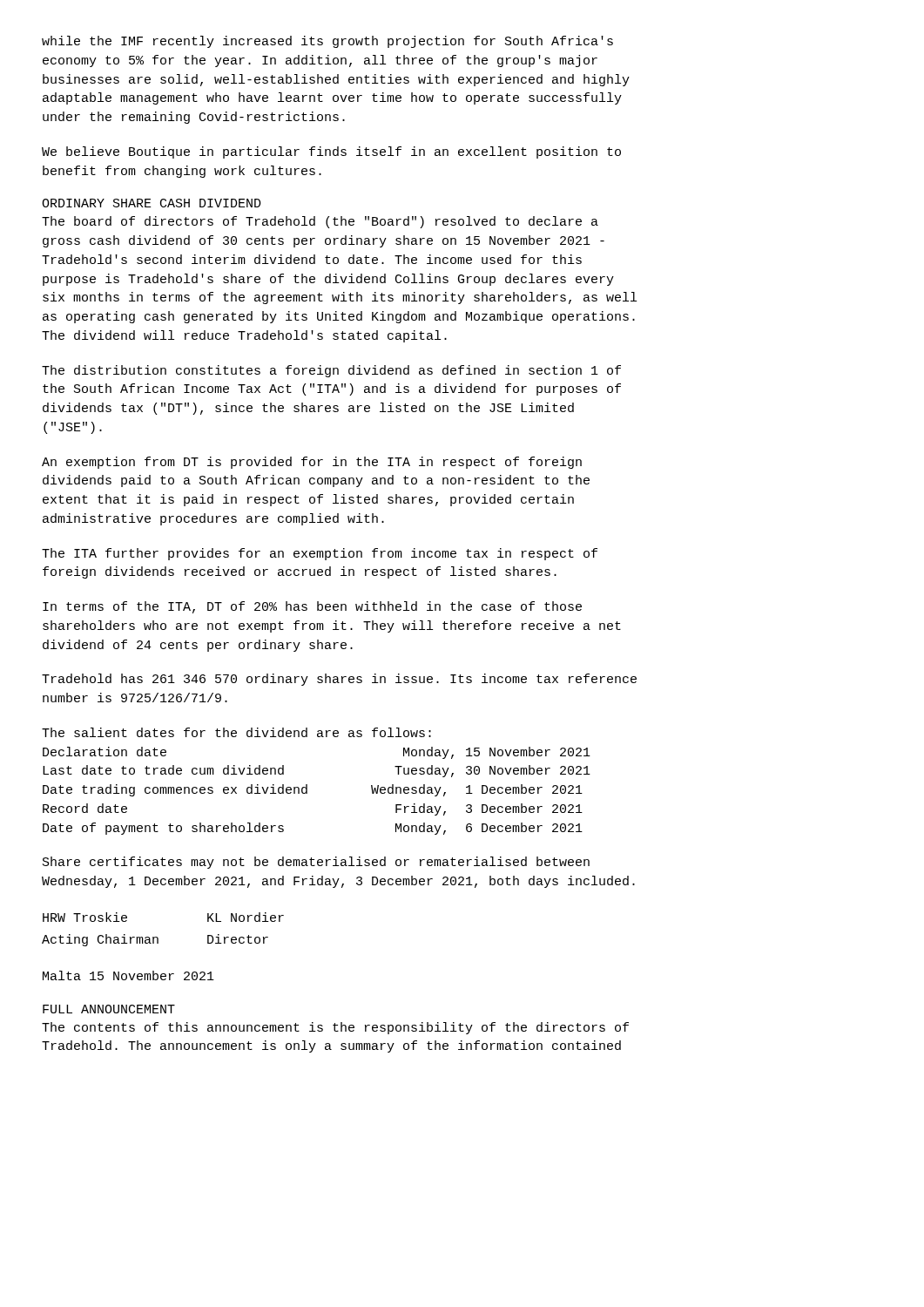Locate the text block with the text "The ITA further provides for an exemption"
The height and width of the screenshot is (1307, 924).
tap(320, 564)
